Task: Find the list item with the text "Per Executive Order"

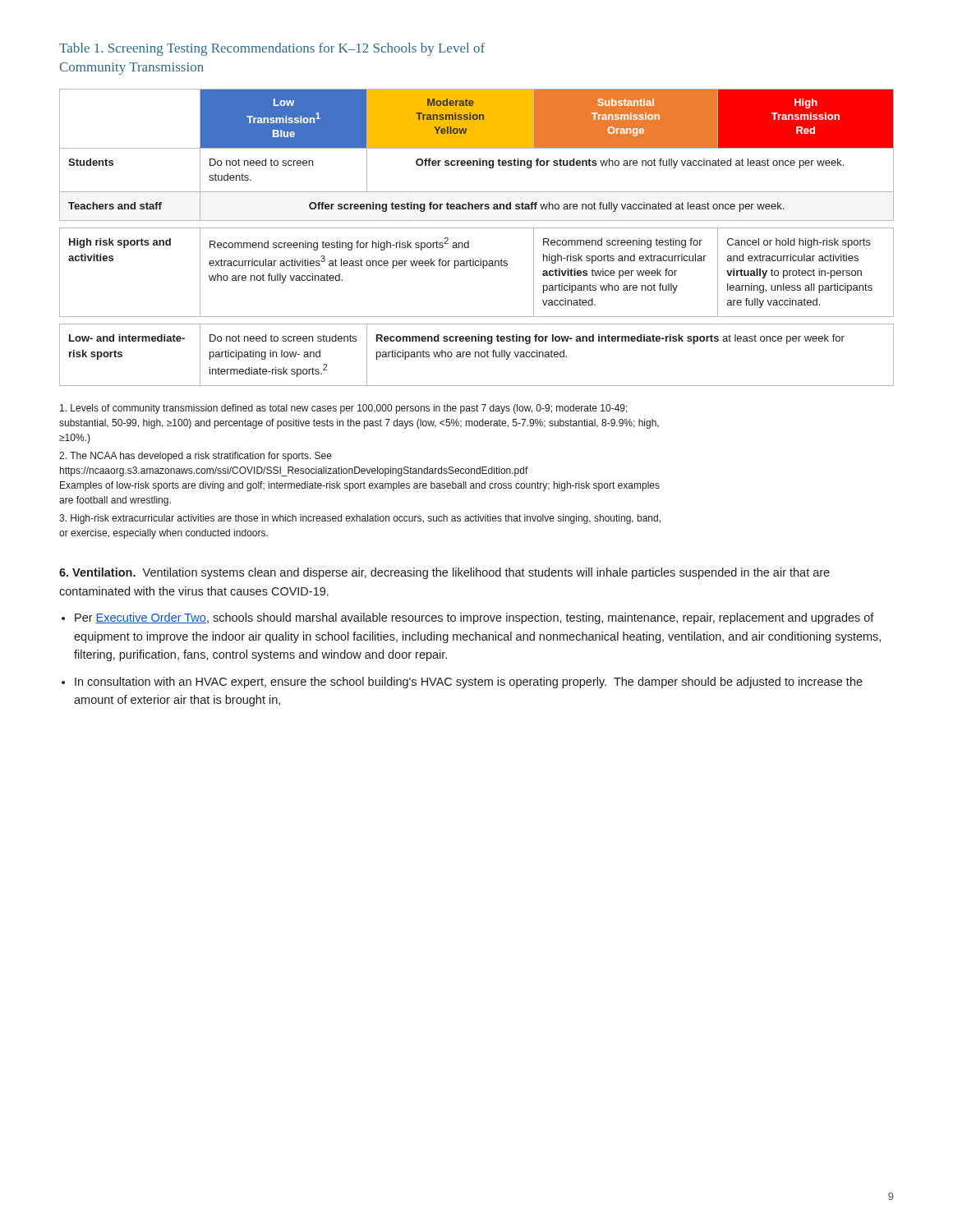Action: 478,636
